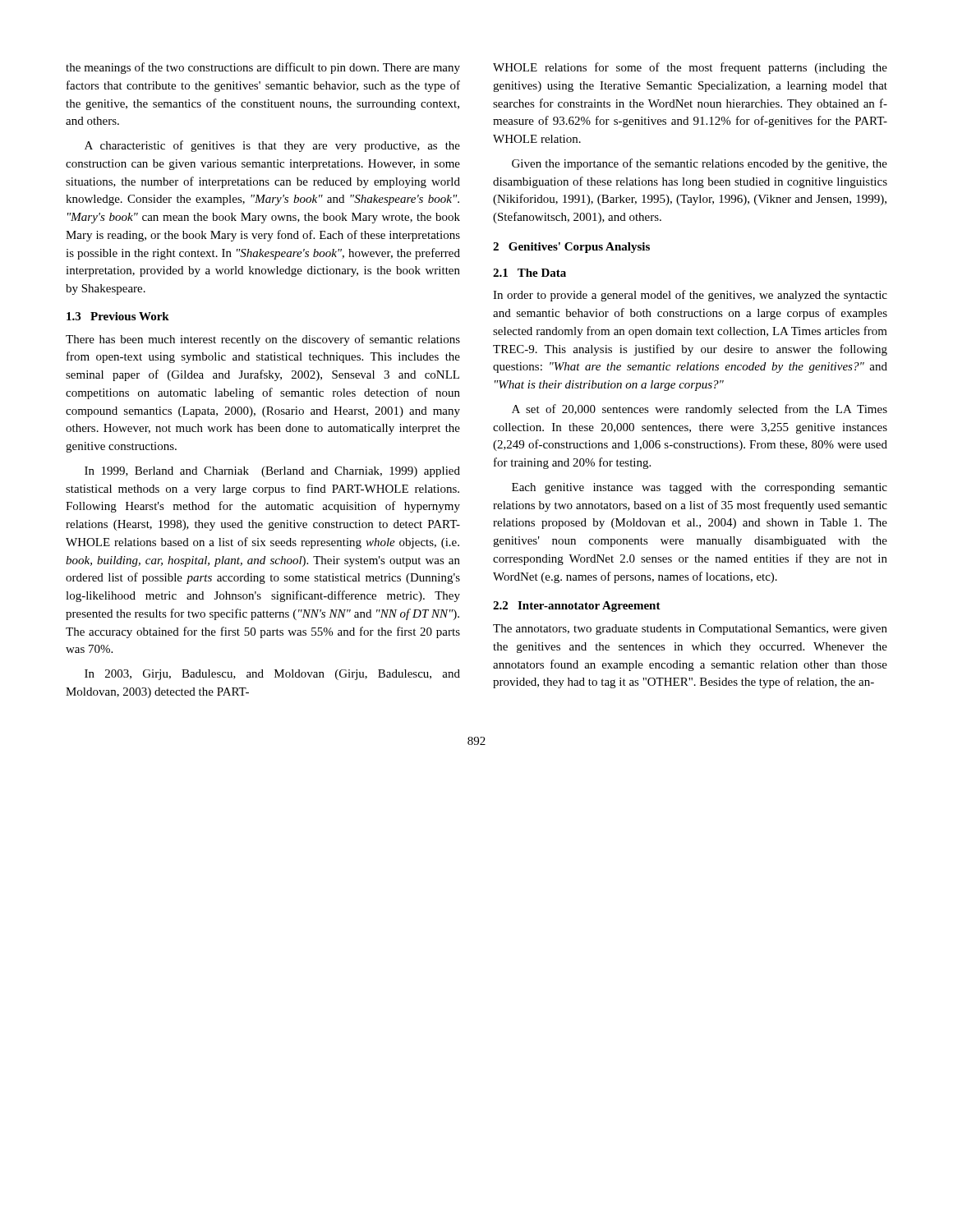Find the text starting "In order to"

(690, 340)
